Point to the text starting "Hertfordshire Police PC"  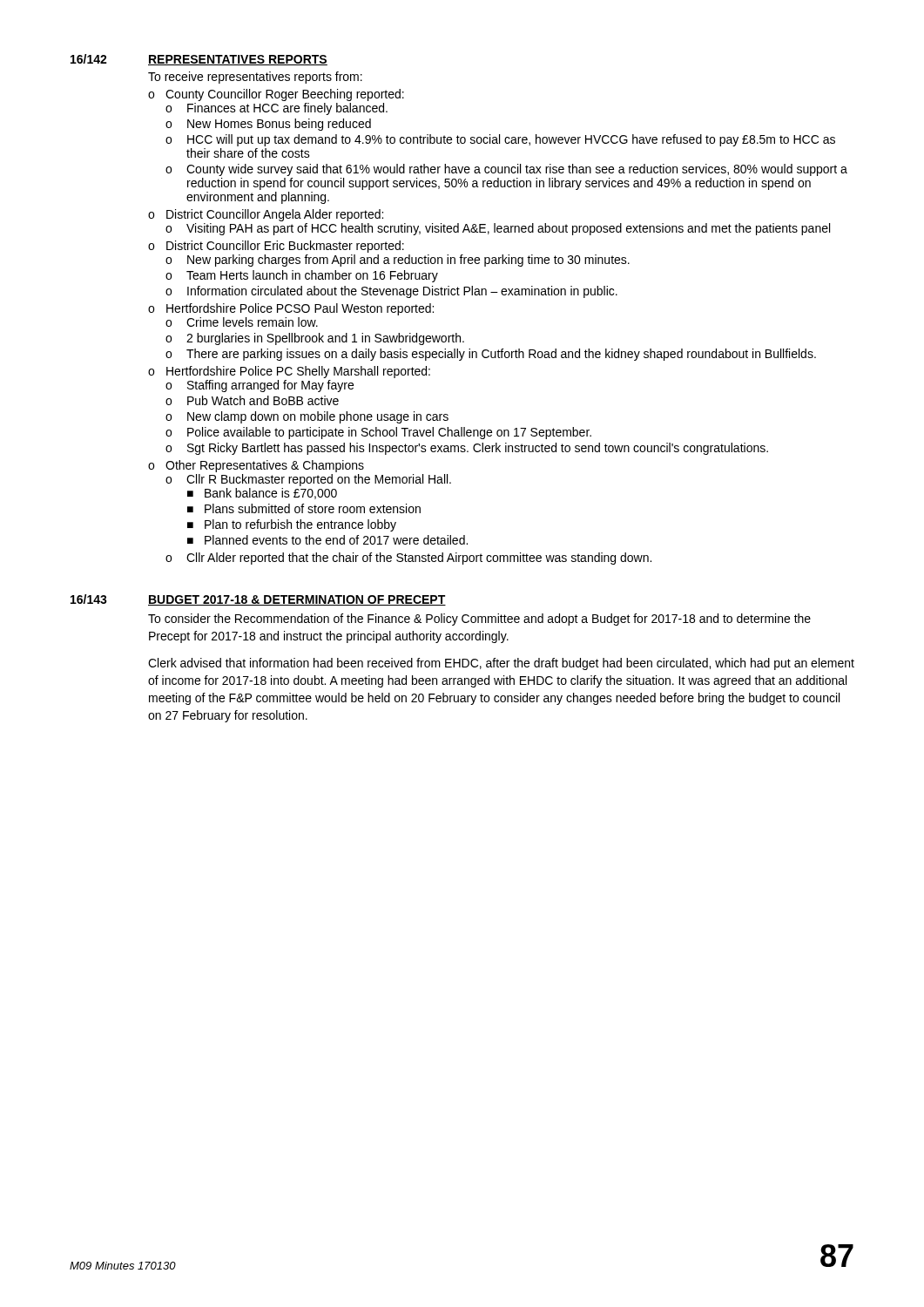298,371
